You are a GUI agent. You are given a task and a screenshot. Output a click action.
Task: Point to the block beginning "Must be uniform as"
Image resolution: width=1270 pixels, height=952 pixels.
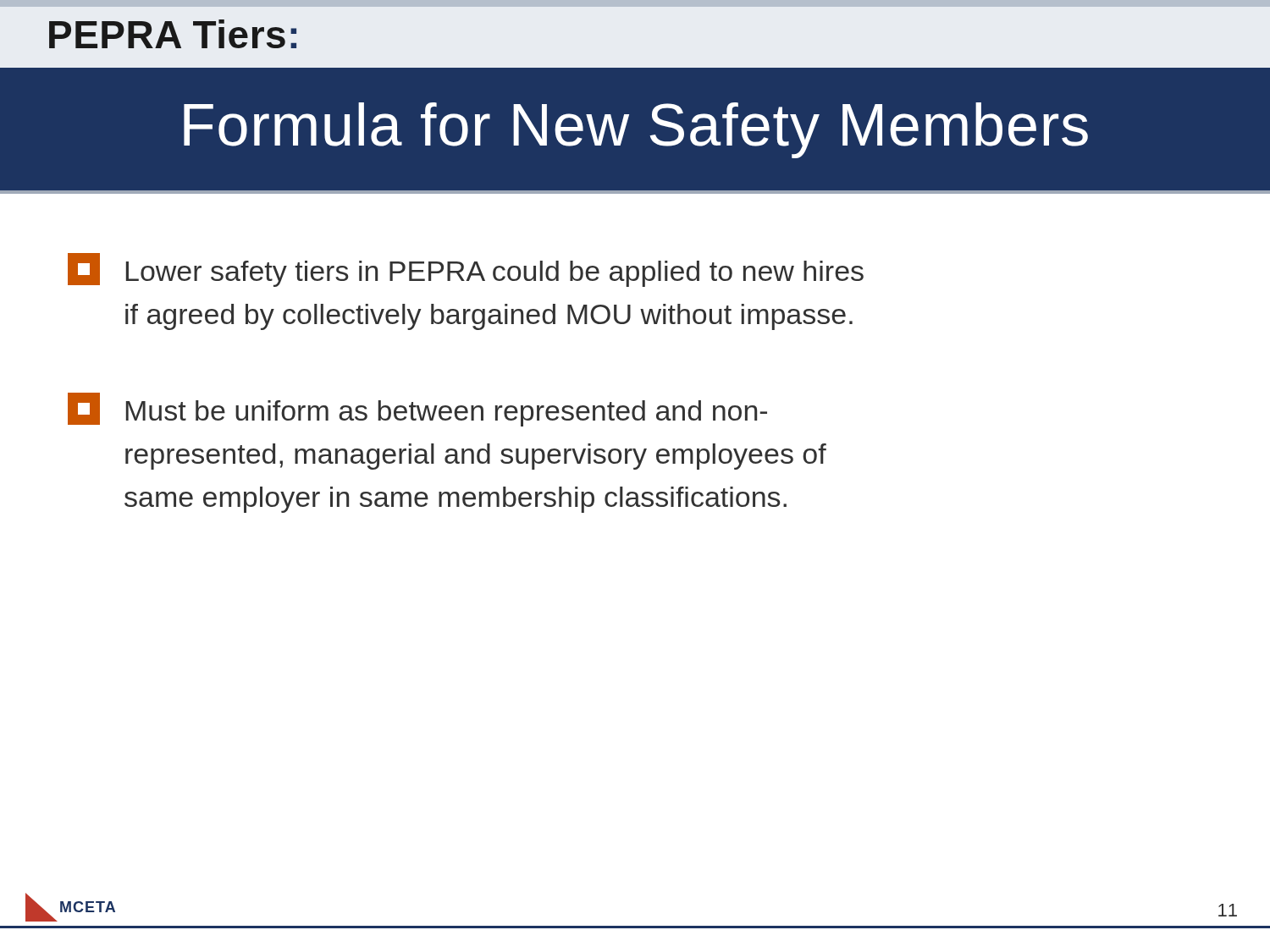[x=447, y=454]
